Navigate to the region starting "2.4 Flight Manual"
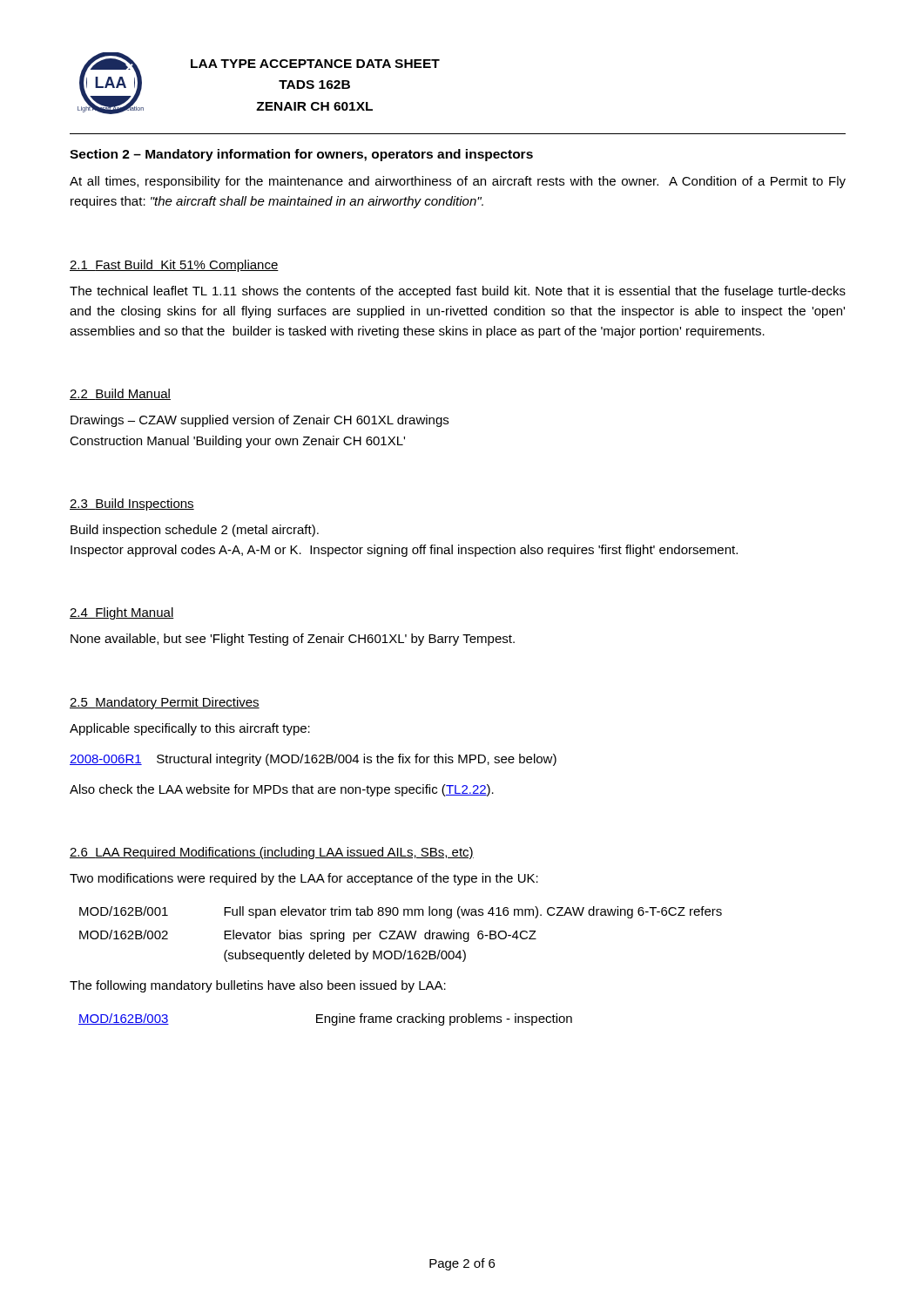 coord(122,612)
